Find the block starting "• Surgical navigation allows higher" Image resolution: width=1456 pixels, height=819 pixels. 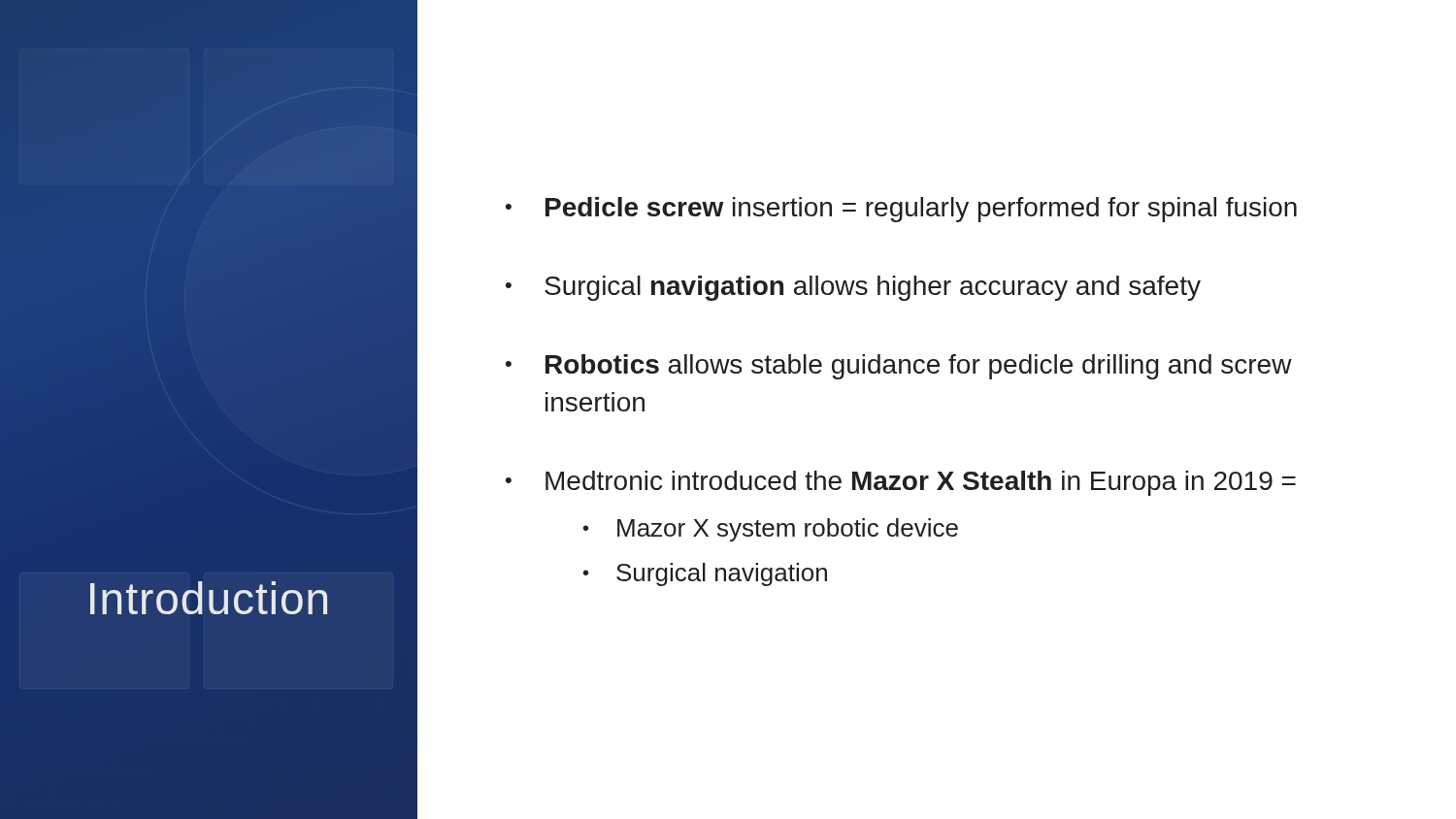point(942,286)
